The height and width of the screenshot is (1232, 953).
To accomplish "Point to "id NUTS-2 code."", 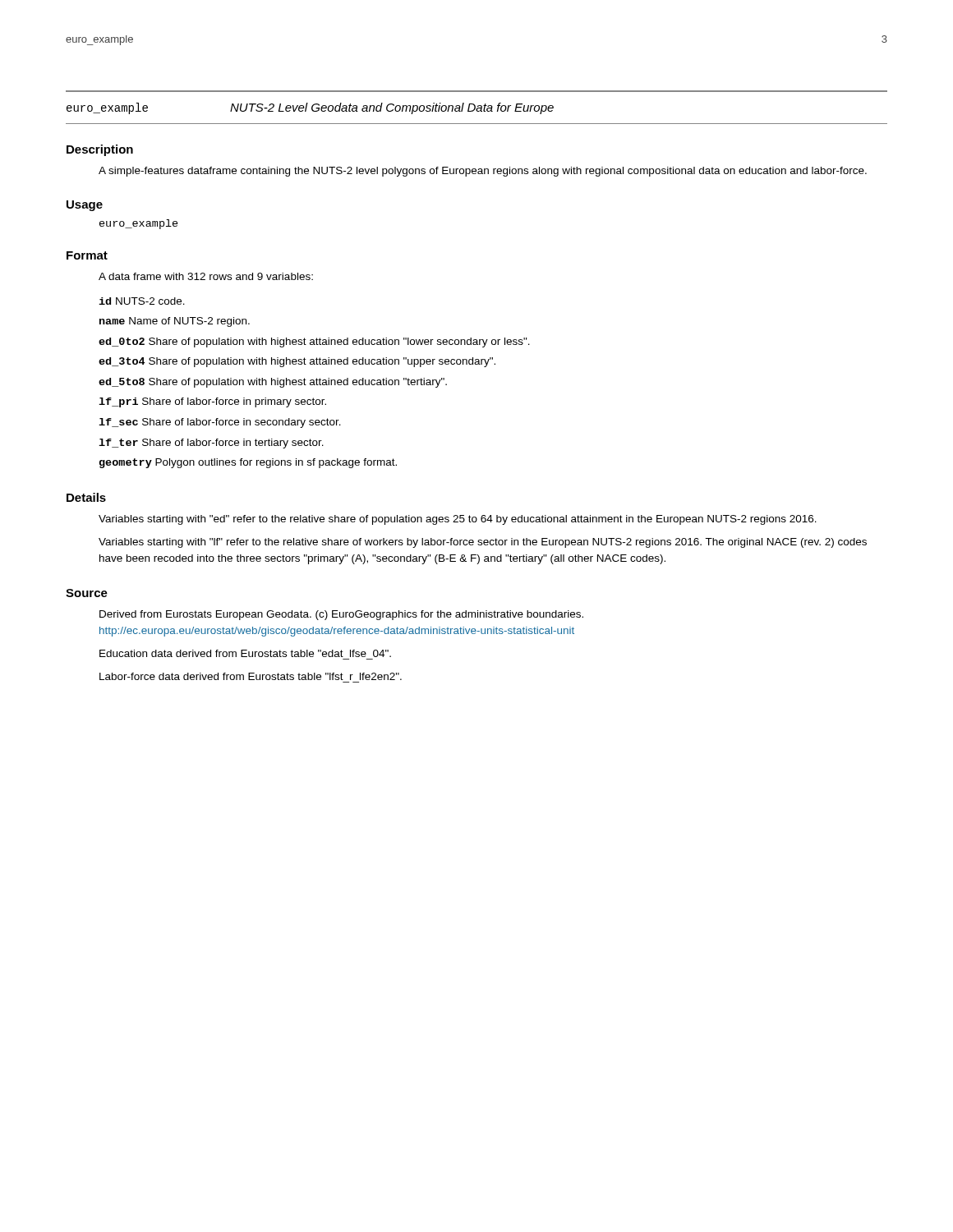I will 142,301.
